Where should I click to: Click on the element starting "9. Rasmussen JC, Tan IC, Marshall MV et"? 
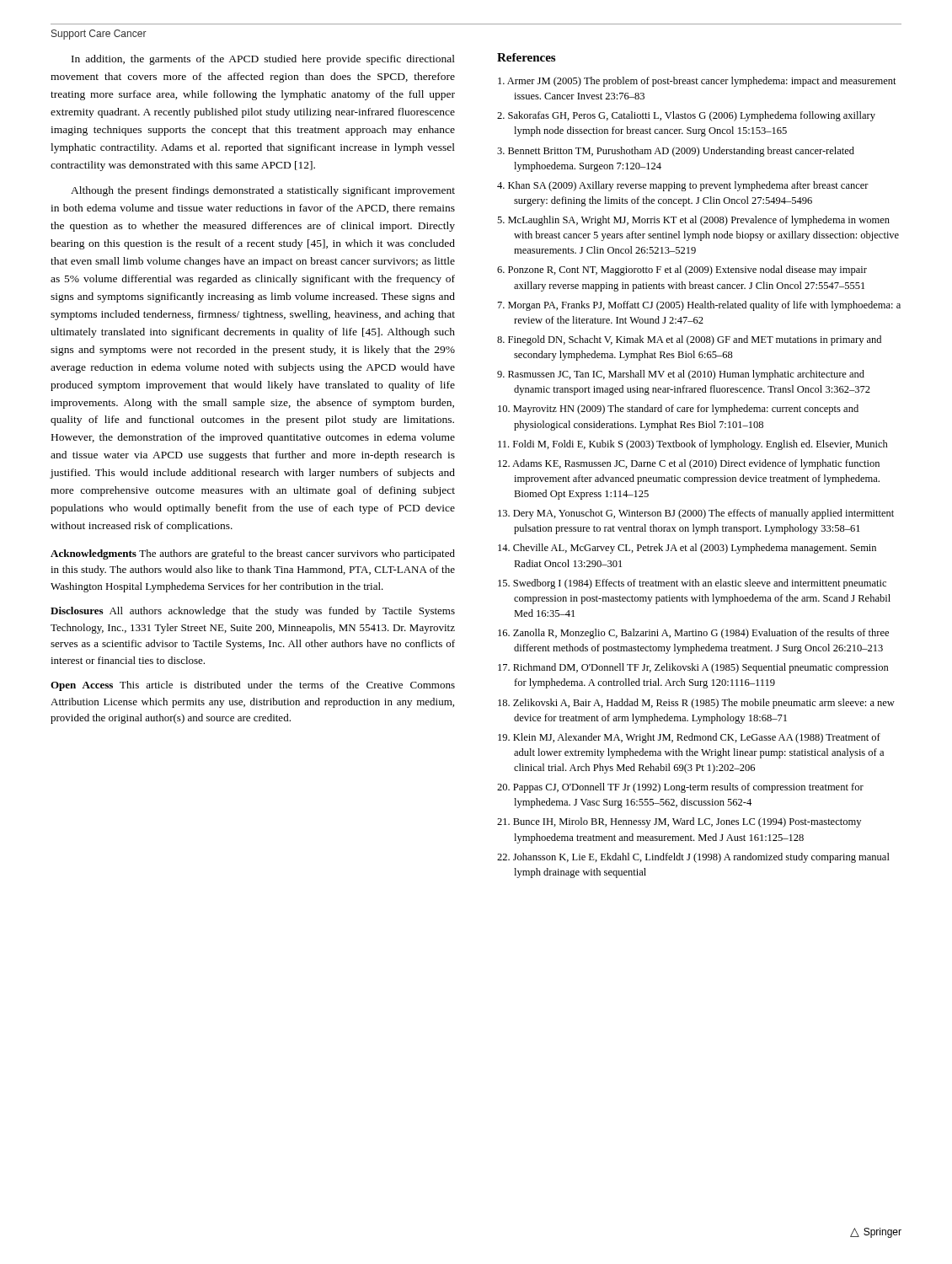coord(699,382)
